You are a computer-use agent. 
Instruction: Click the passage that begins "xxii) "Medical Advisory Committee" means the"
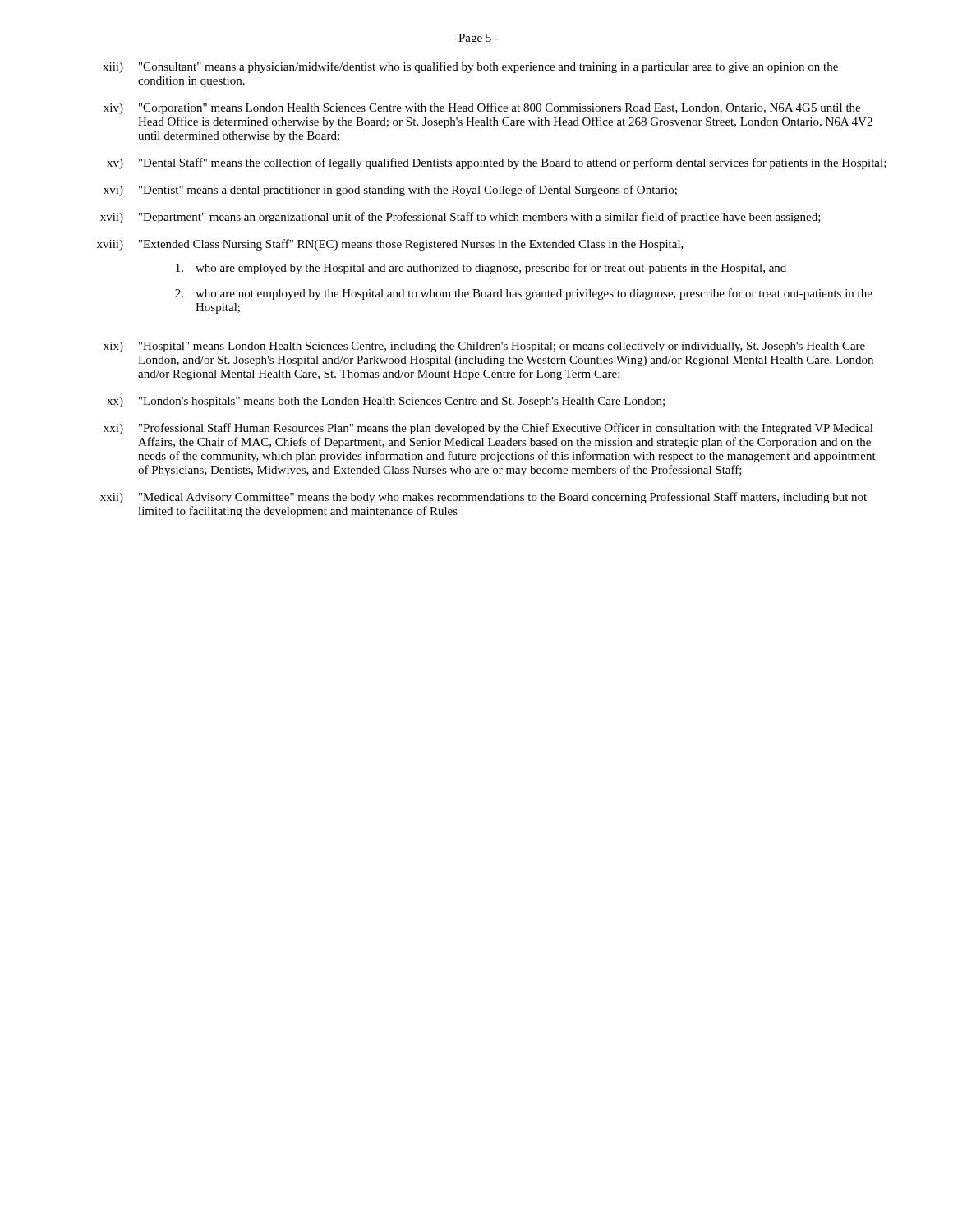[x=476, y=504]
